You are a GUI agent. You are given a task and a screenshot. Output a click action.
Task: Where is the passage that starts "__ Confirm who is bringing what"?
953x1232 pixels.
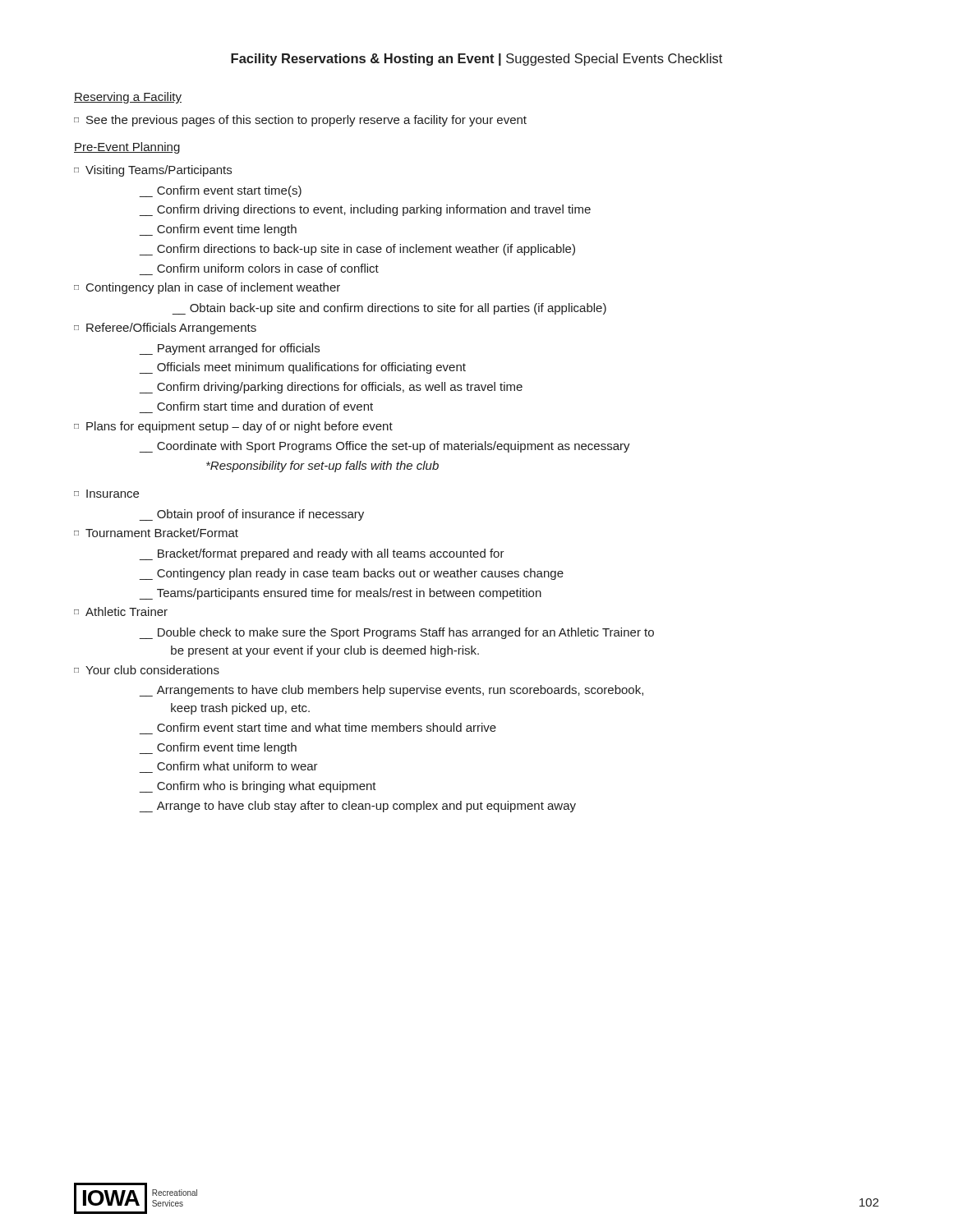click(258, 786)
